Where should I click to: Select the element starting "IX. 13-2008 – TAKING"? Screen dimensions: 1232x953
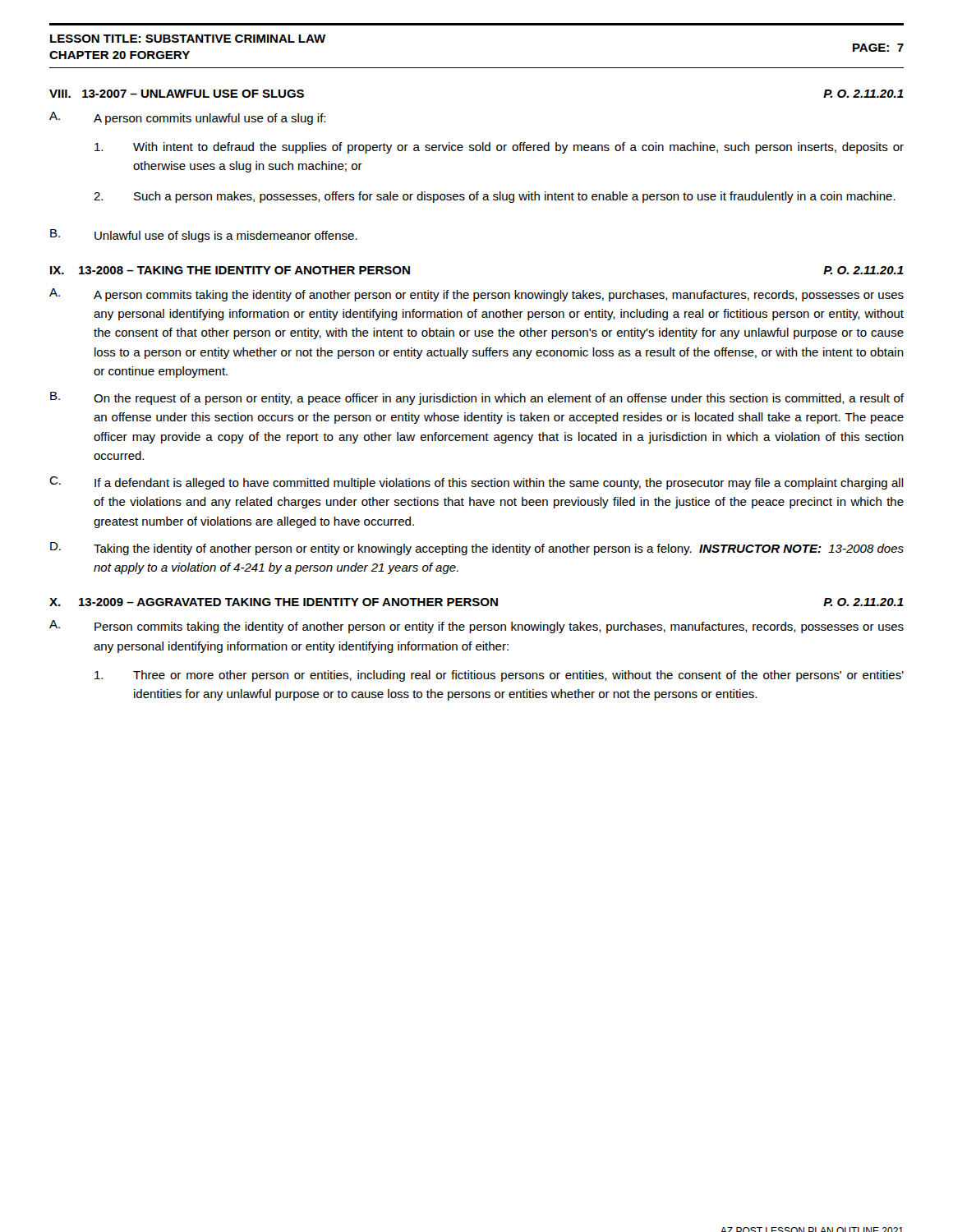tap(253, 270)
